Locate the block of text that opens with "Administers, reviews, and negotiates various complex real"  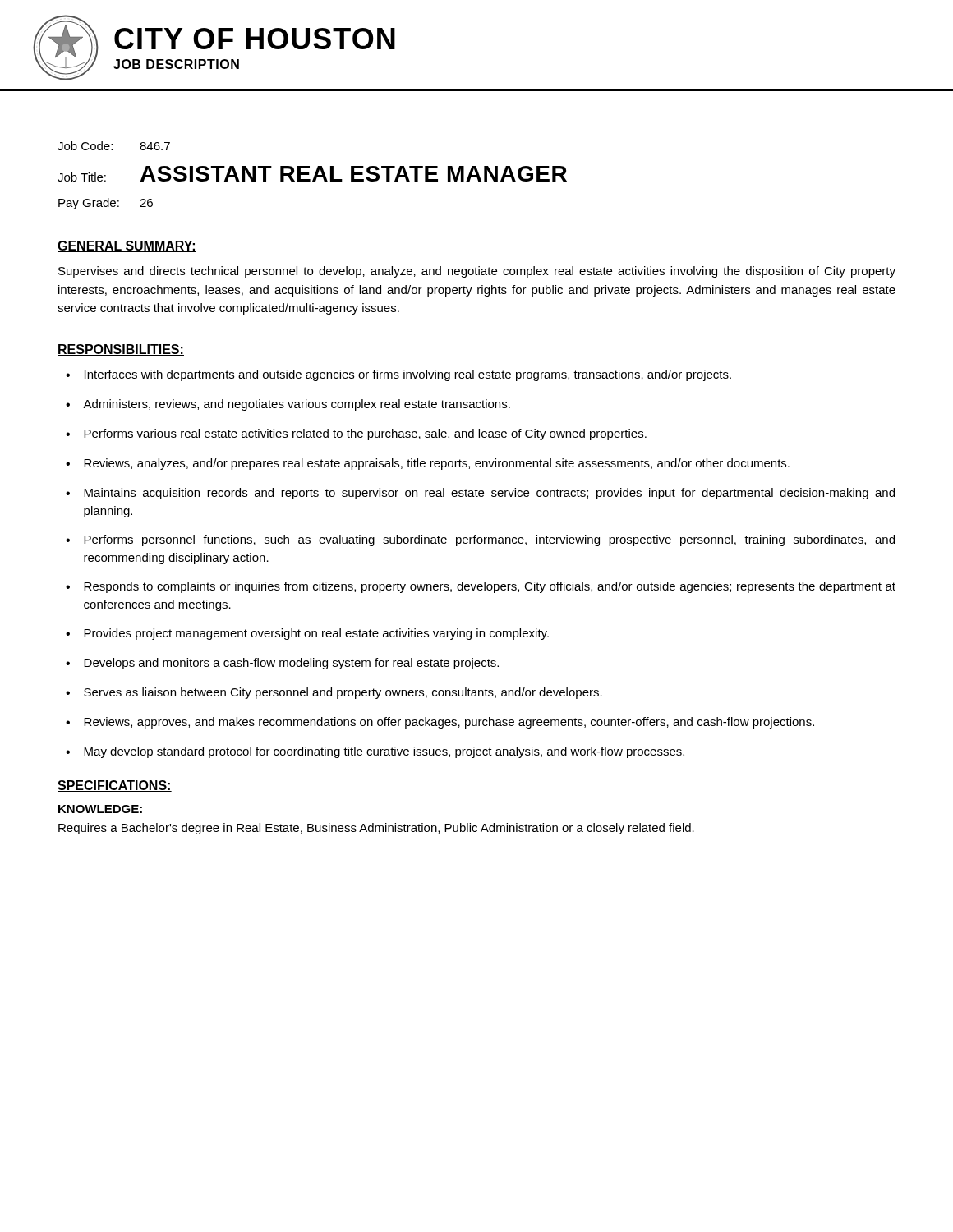coord(297,403)
